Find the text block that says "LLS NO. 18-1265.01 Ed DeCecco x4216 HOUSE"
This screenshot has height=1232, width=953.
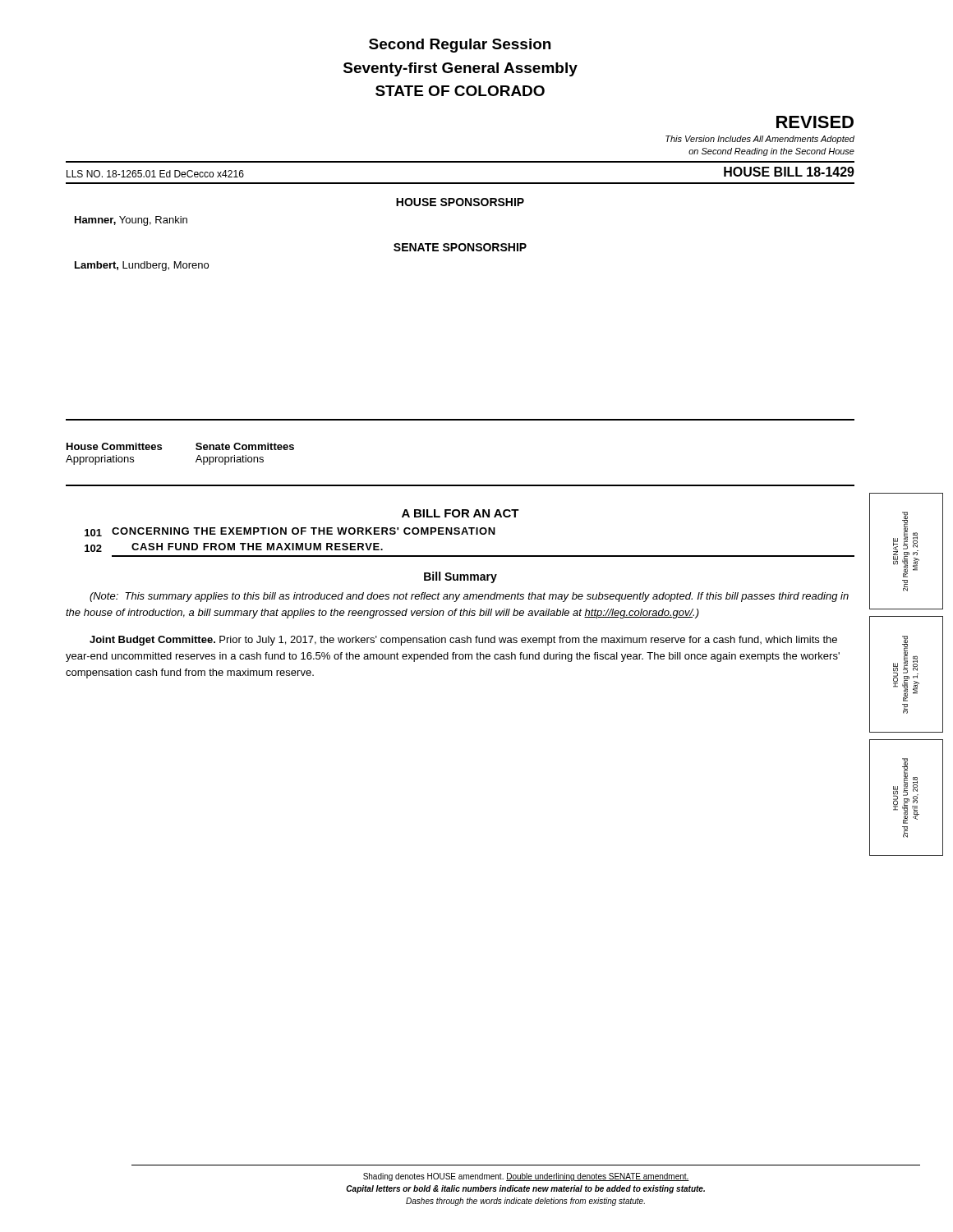pyautogui.click(x=460, y=173)
